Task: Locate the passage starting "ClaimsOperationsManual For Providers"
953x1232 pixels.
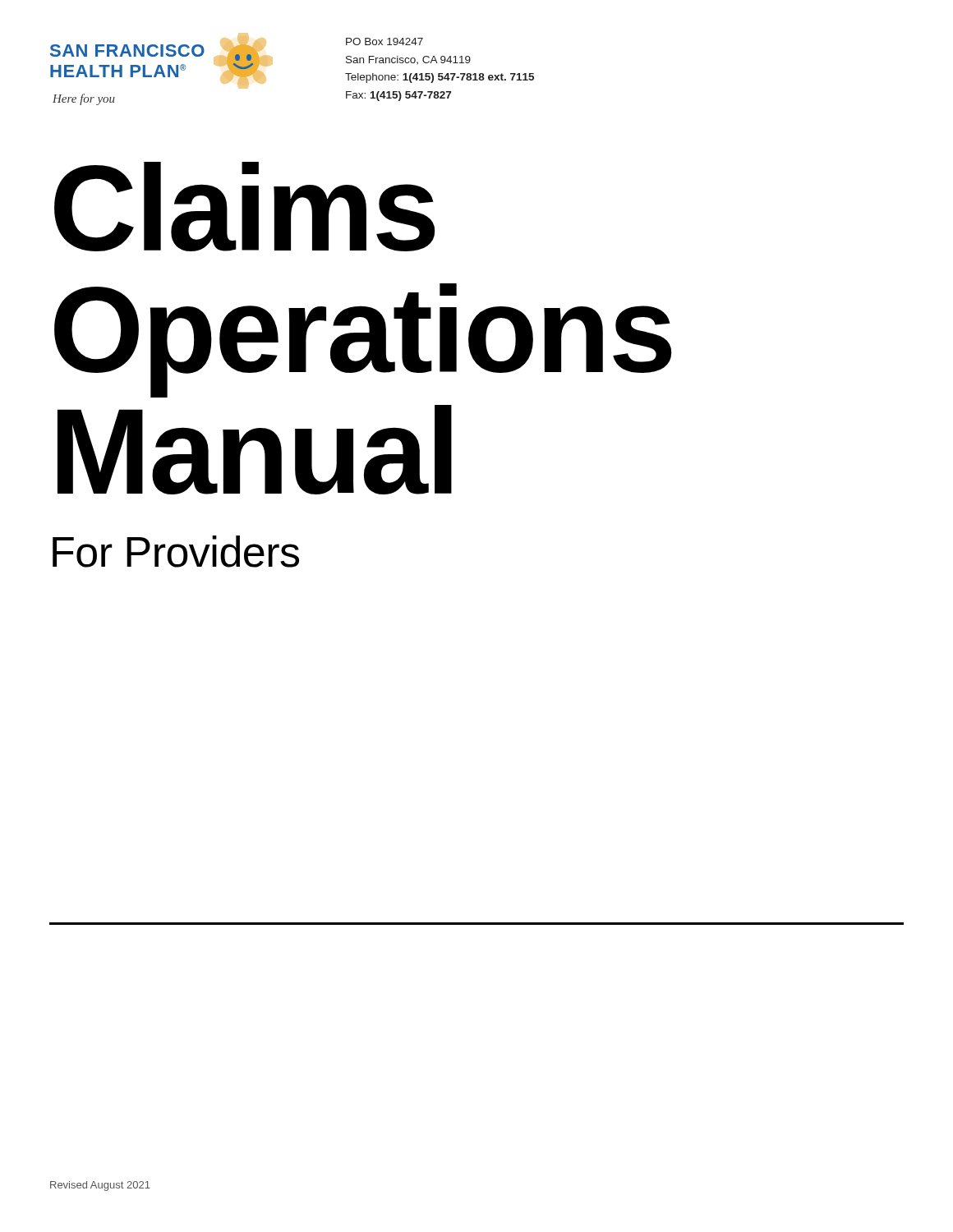Action: (x=476, y=362)
